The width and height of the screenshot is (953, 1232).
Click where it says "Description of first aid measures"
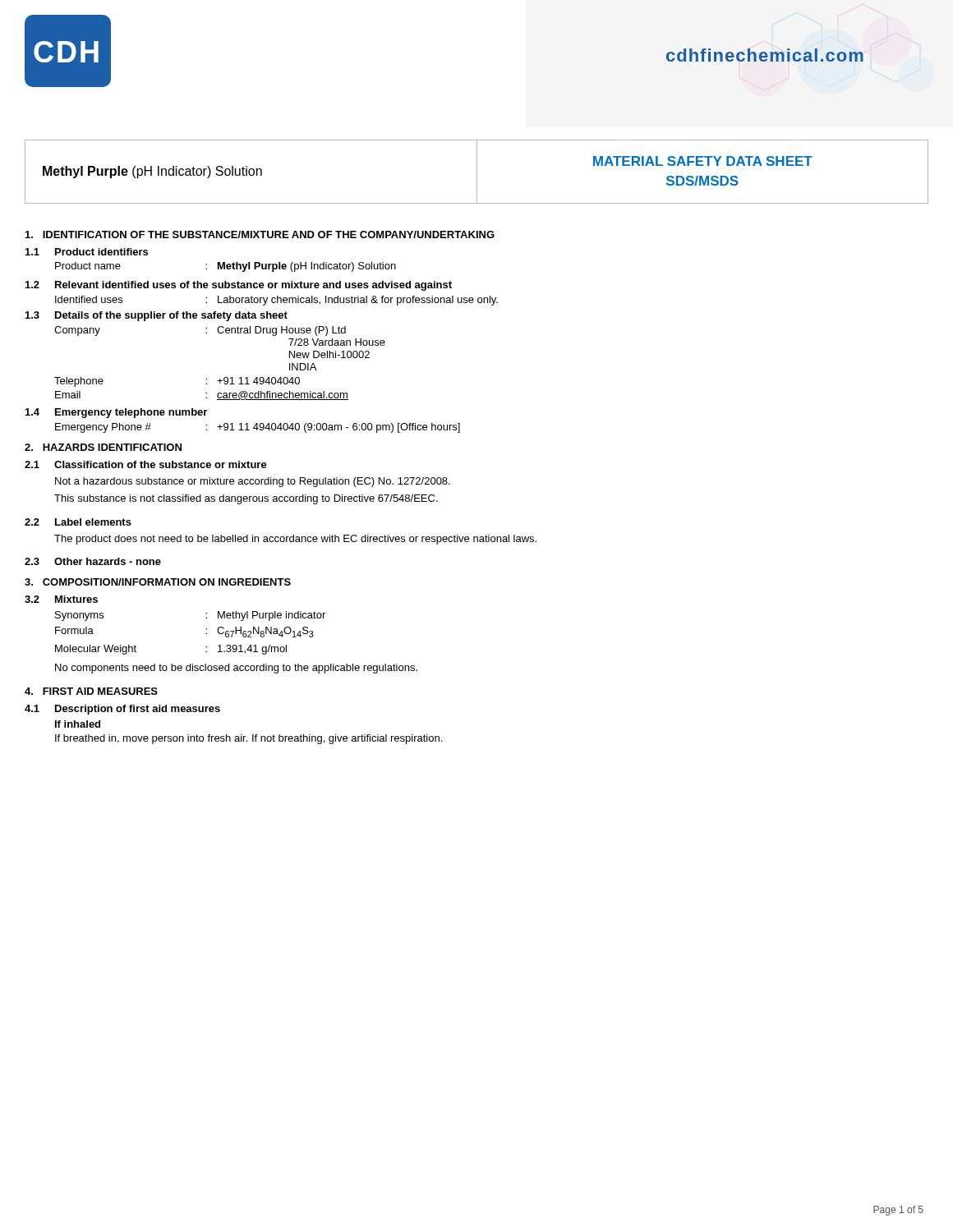[137, 708]
